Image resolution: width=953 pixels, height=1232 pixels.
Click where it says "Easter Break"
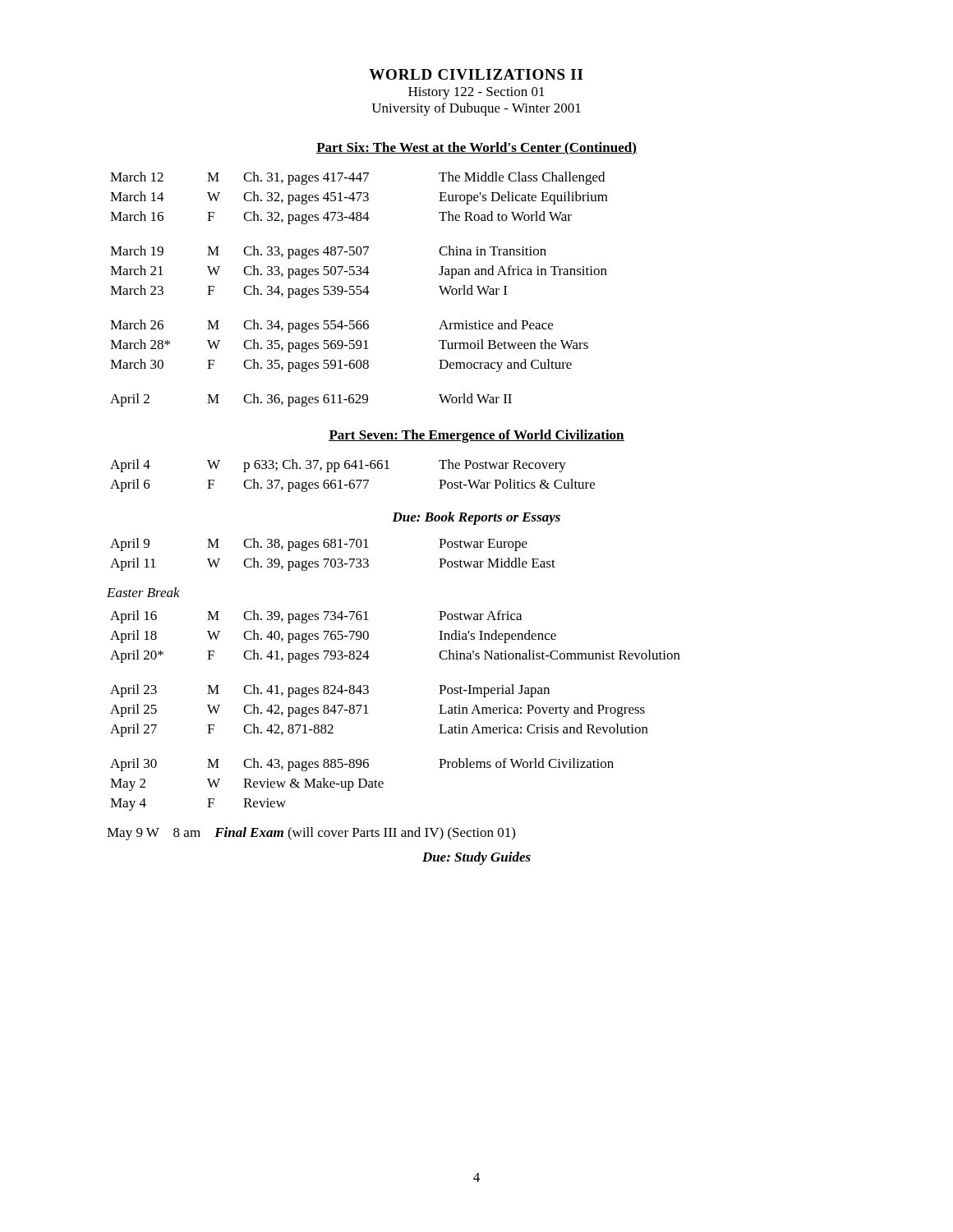pos(143,593)
